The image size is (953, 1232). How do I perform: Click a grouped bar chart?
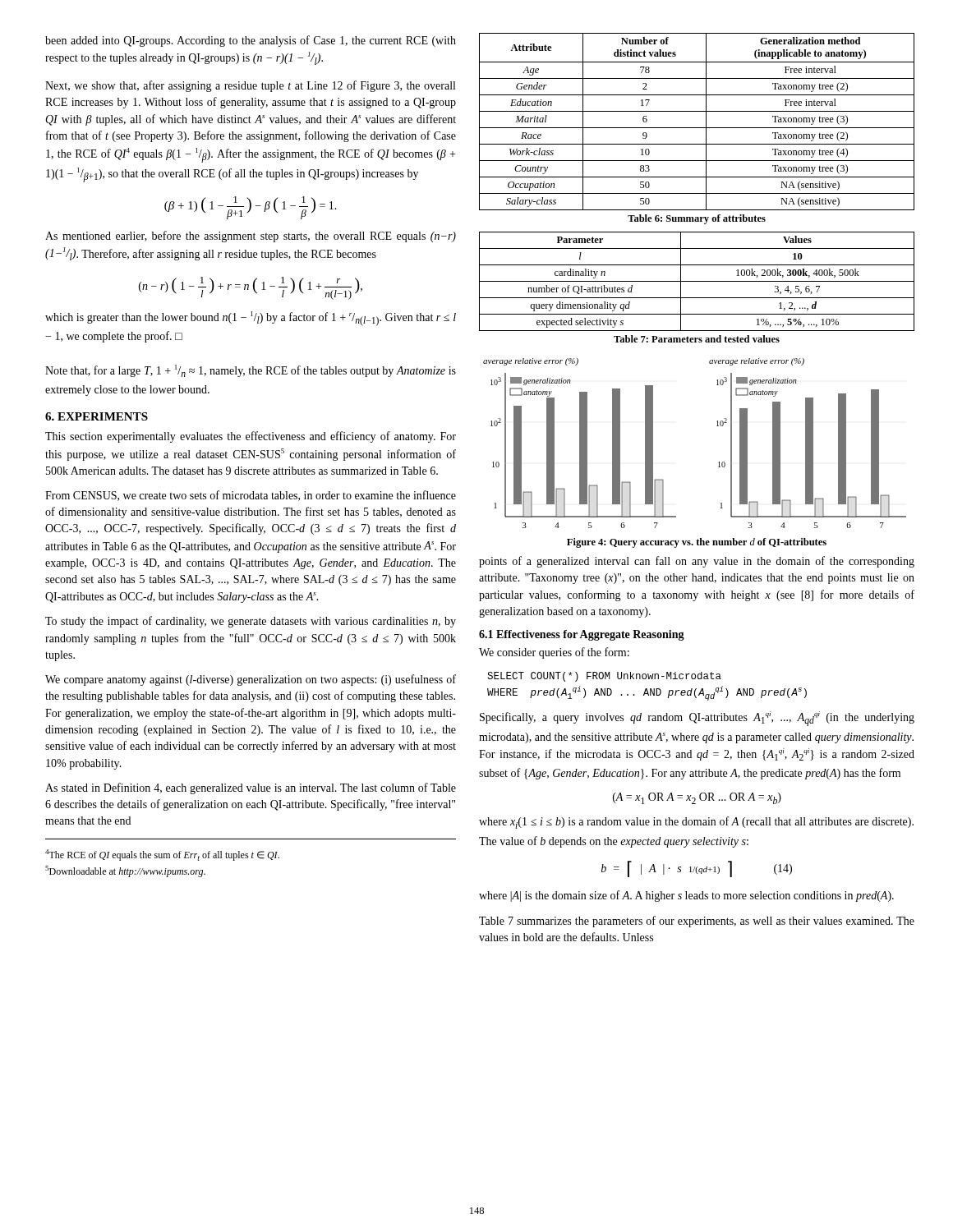697,443
